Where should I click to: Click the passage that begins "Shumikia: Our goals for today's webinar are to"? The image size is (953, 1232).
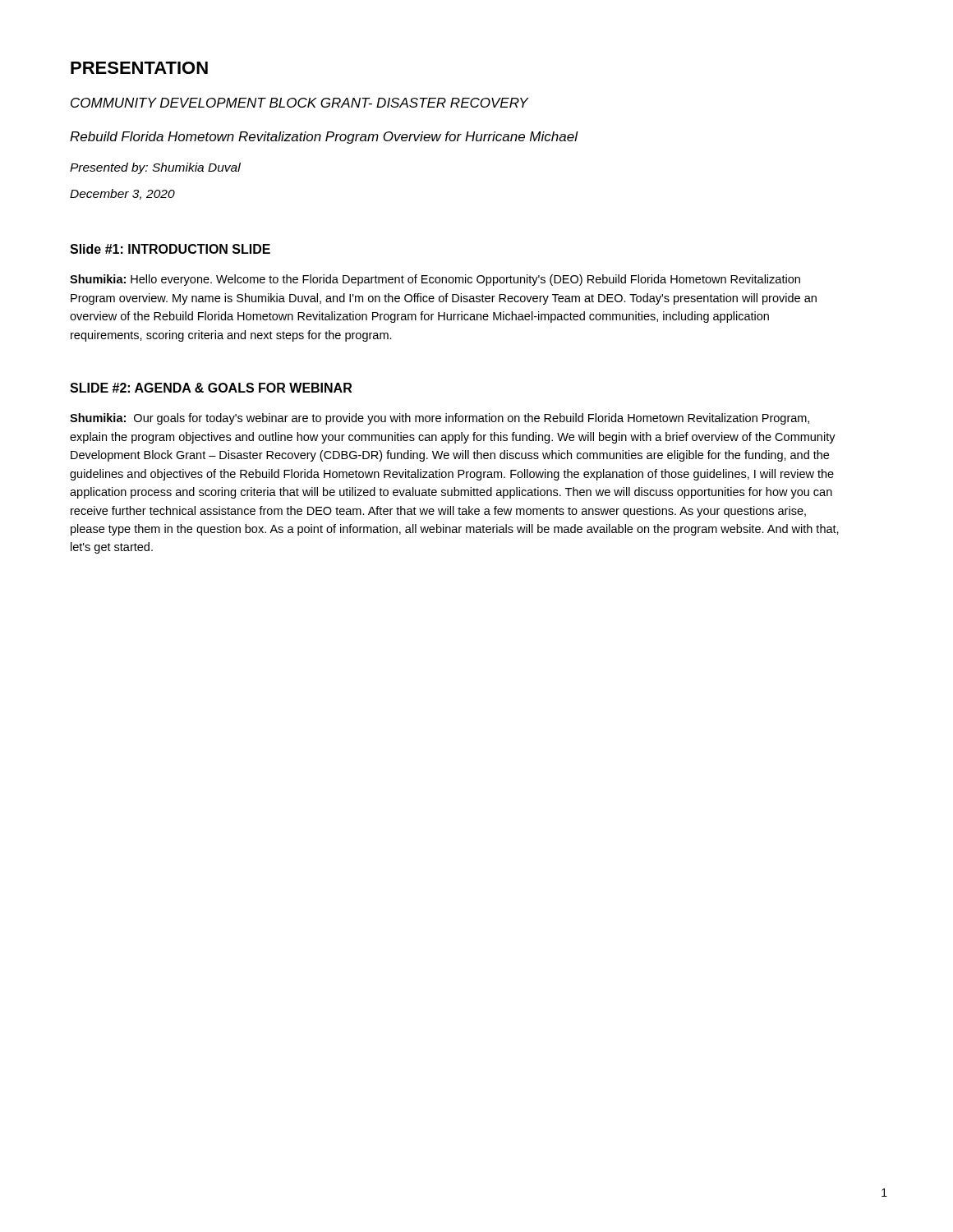click(x=455, y=483)
